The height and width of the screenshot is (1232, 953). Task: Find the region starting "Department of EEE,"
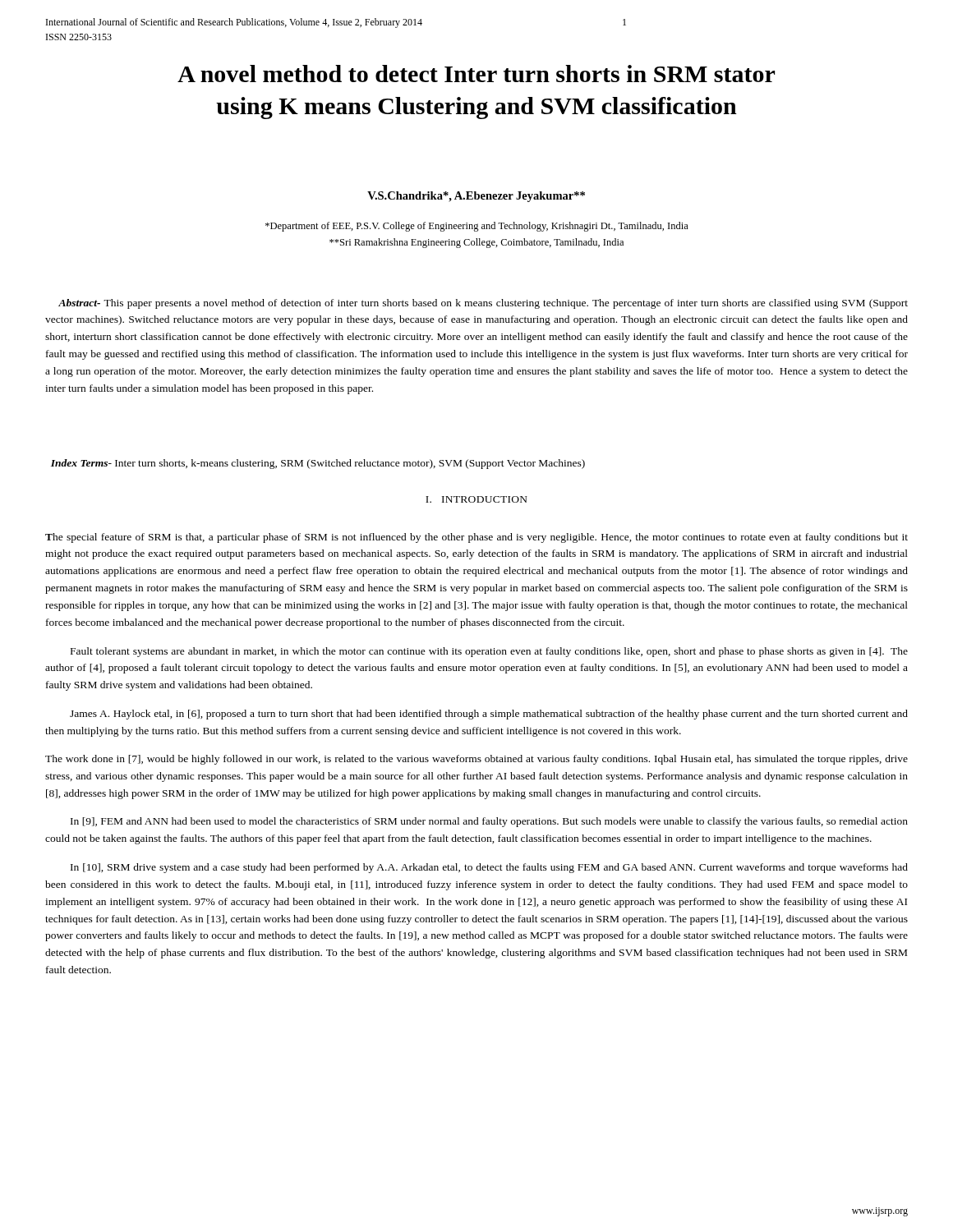pyautogui.click(x=476, y=234)
